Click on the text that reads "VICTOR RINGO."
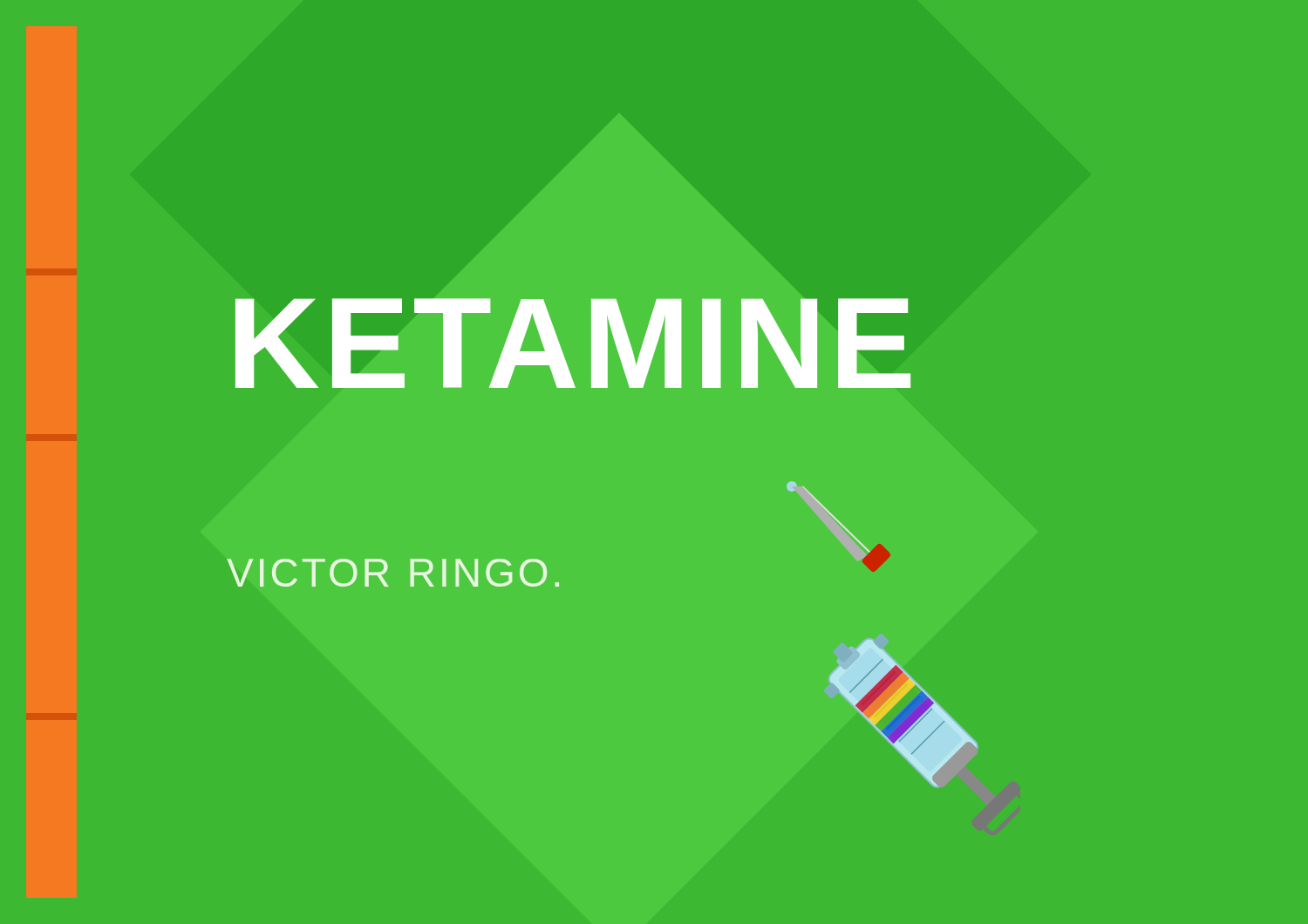 [396, 573]
